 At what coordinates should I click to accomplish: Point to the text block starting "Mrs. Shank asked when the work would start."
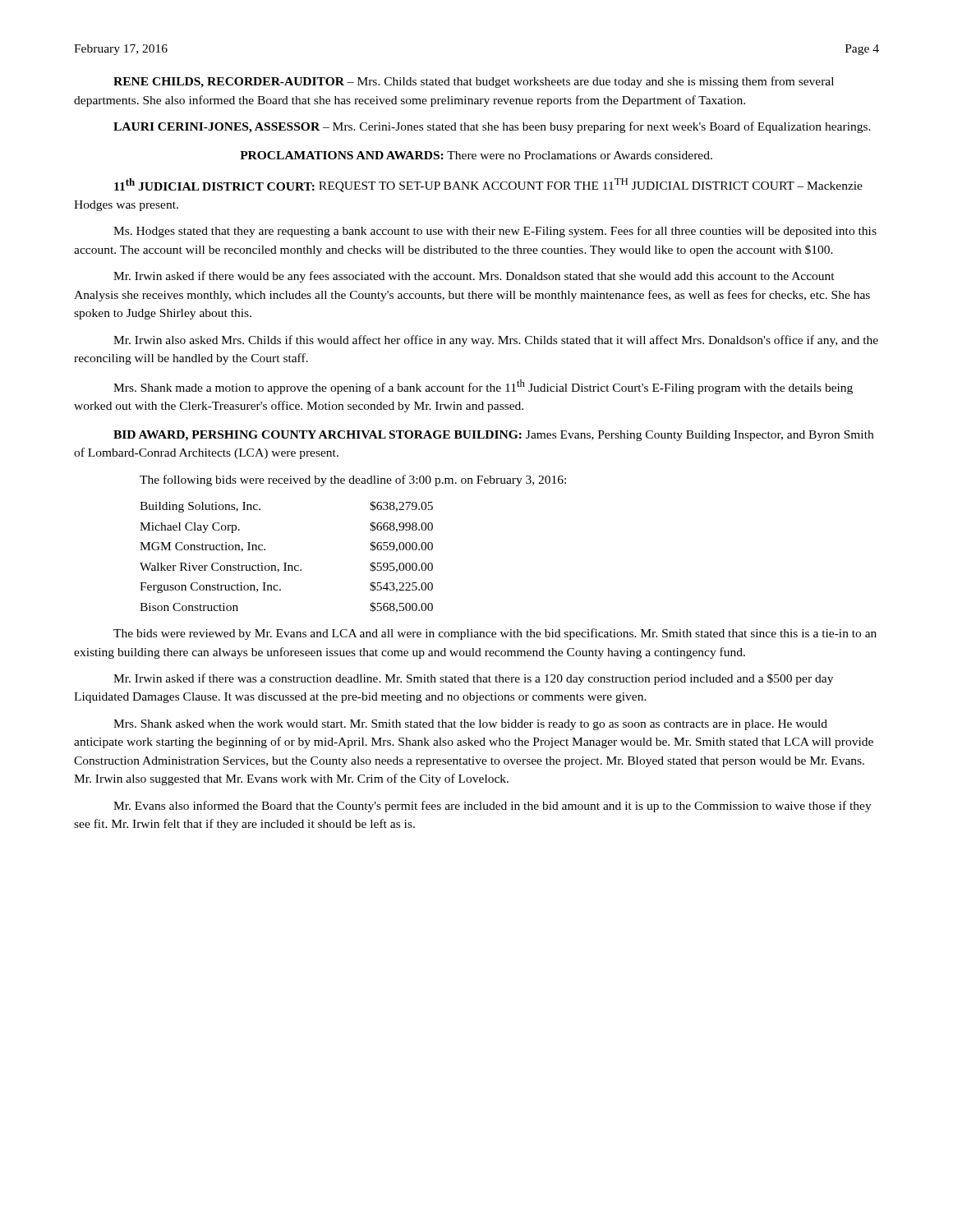click(x=474, y=751)
